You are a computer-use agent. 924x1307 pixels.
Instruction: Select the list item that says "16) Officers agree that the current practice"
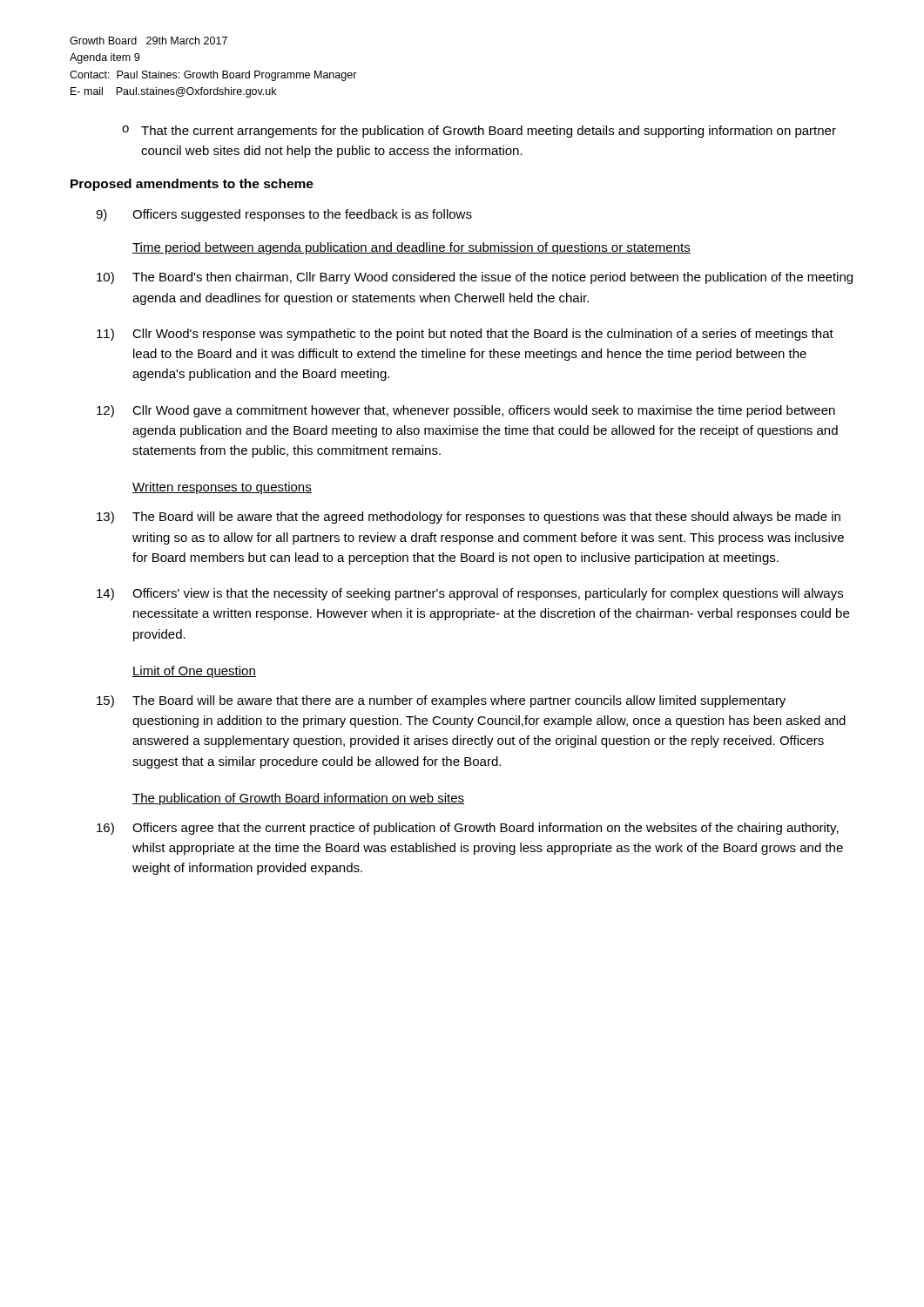tap(475, 848)
